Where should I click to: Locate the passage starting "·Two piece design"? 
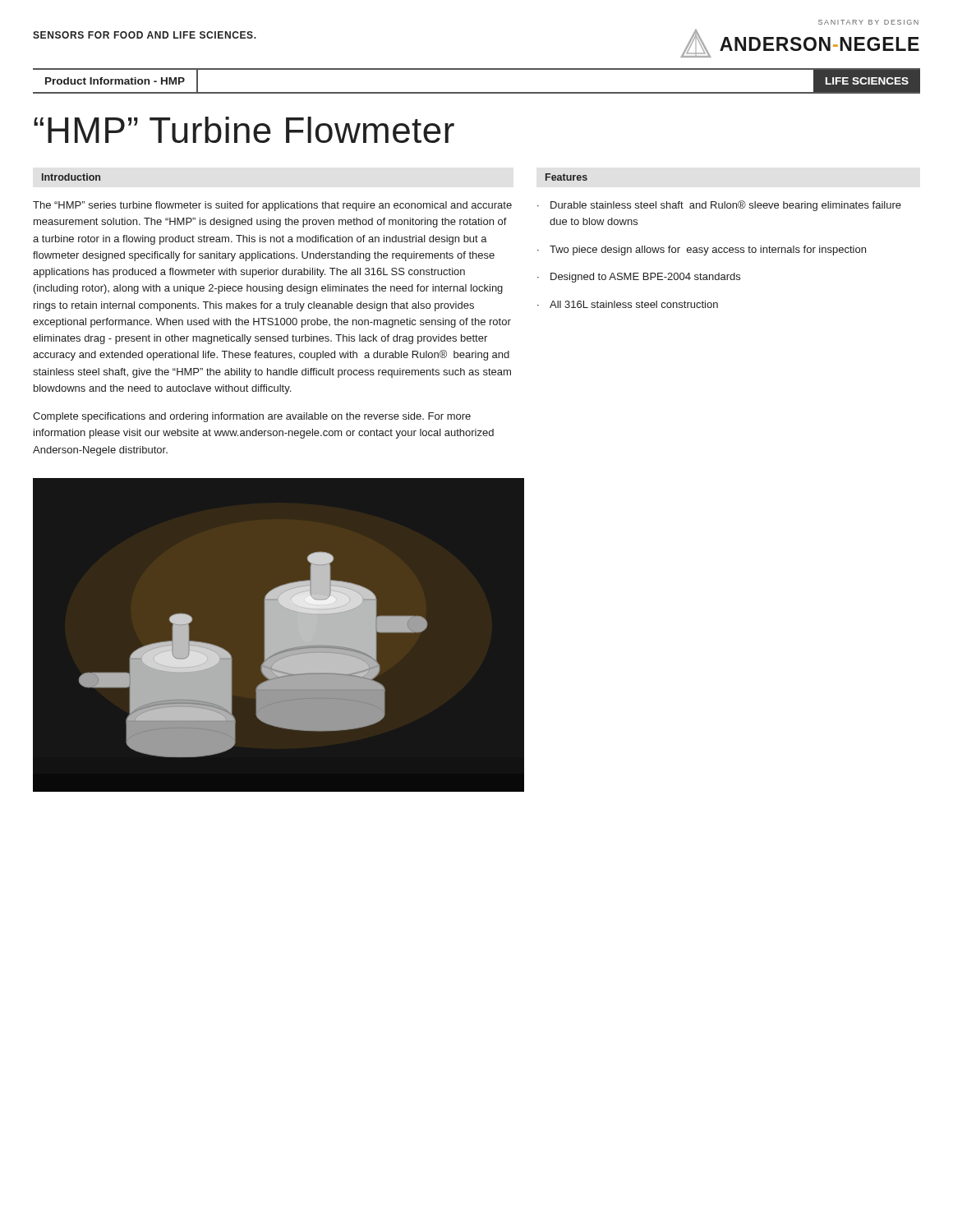[x=702, y=249]
